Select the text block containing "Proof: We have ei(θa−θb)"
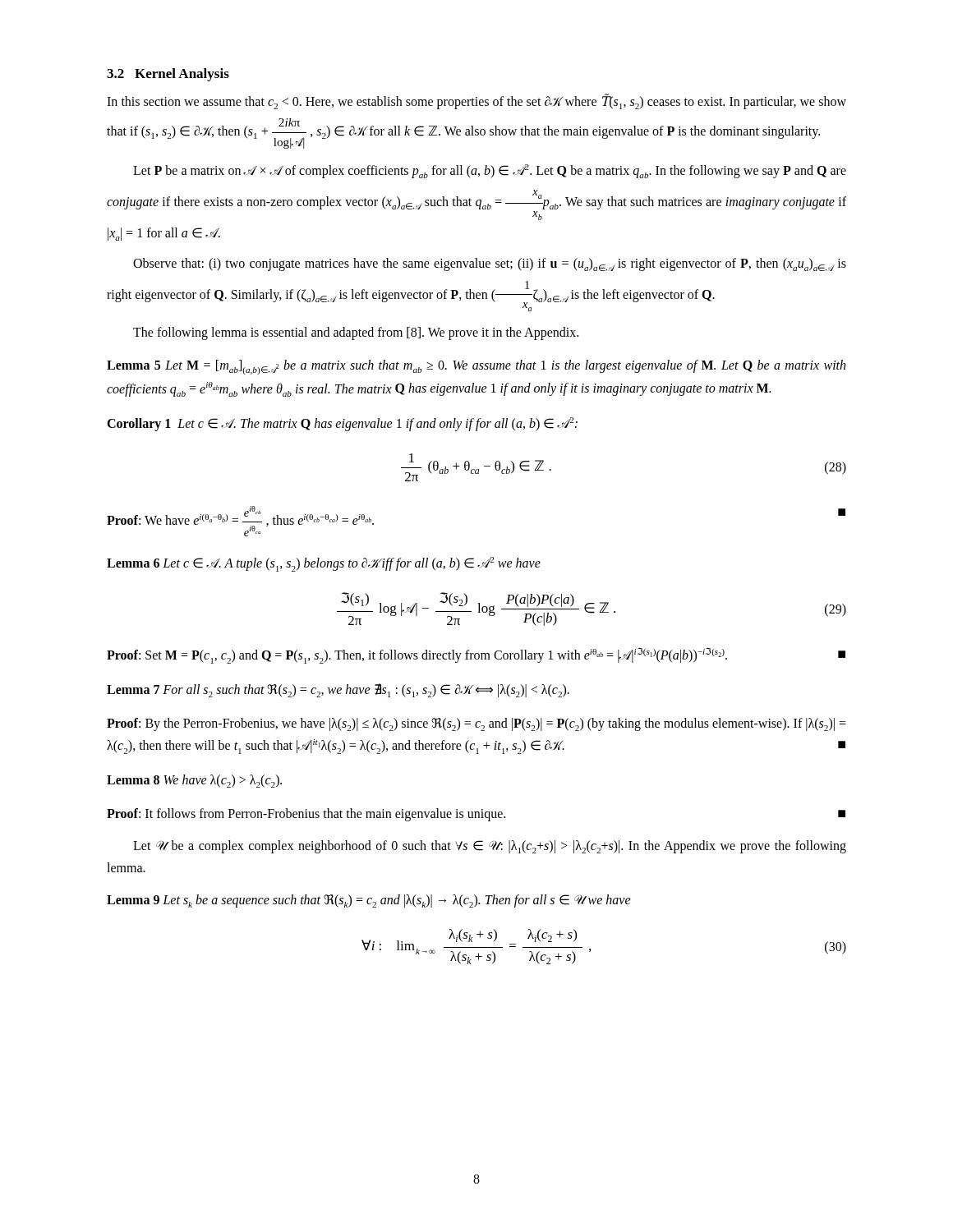Image resolution: width=953 pixels, height=1232 pixels. pyautogui.click(x=252, y=522)
